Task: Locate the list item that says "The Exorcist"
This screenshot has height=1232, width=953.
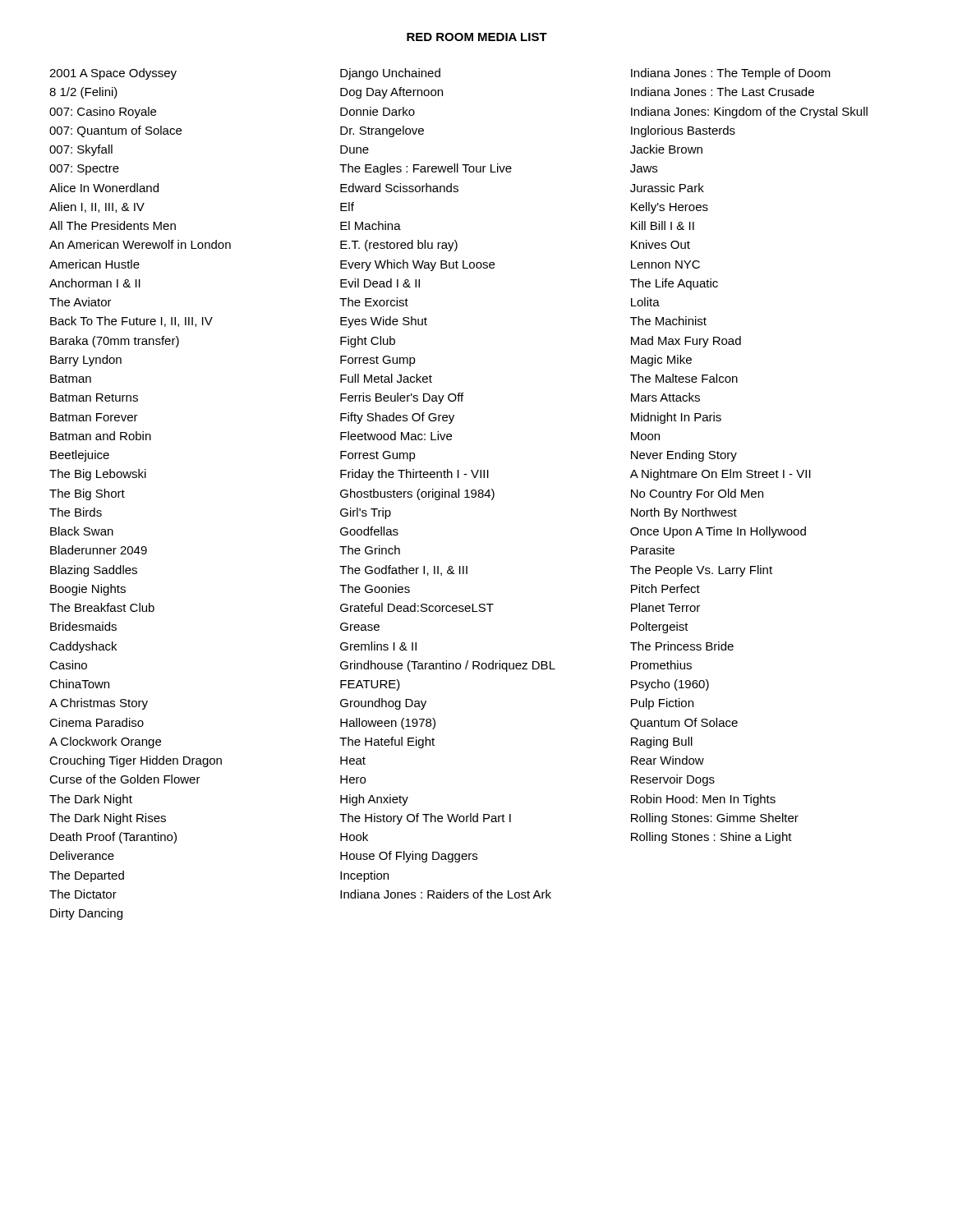Action: tap(374, 302)
